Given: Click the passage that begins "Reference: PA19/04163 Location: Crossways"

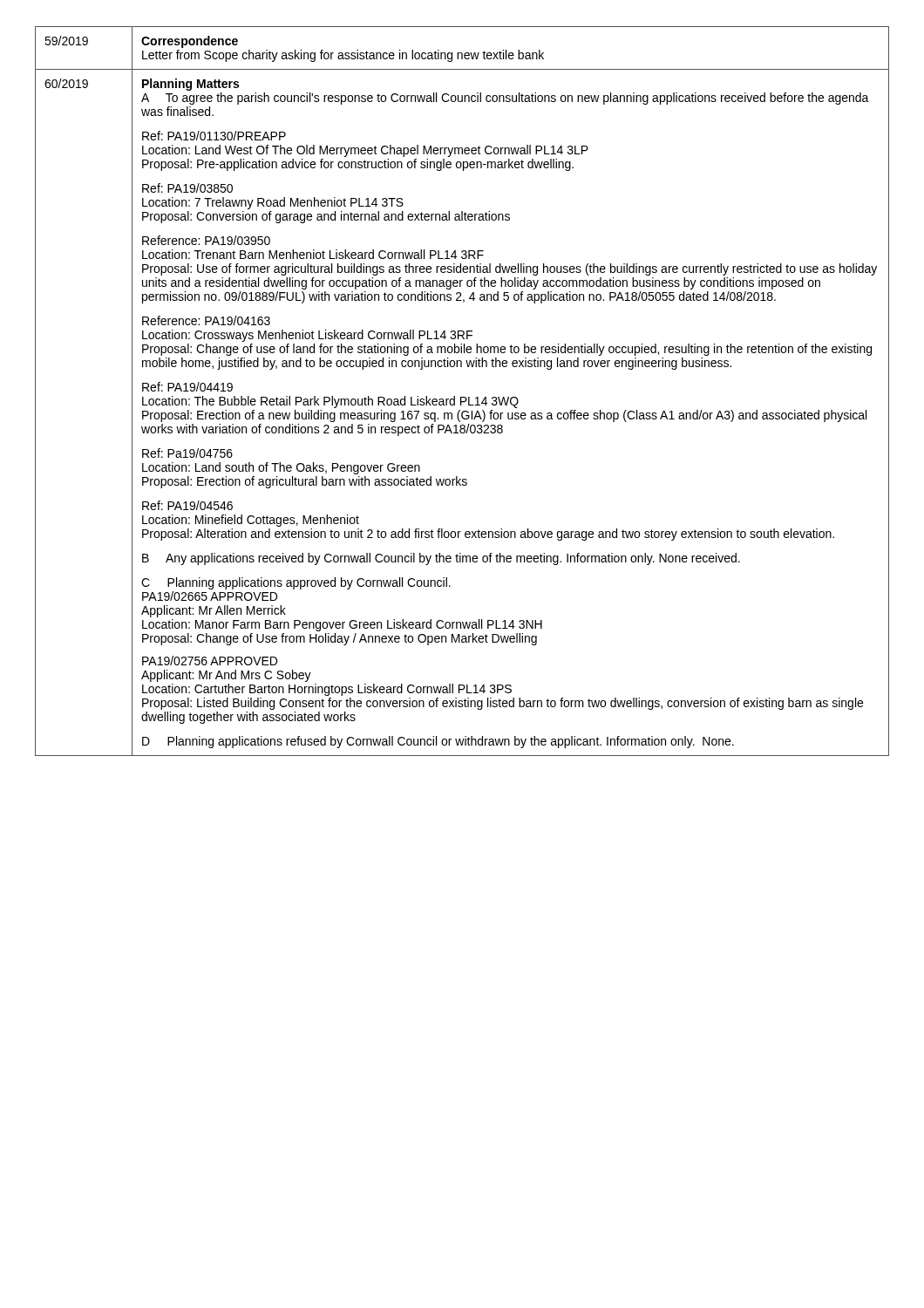Looking at the screenshot, I should point(507,342).
